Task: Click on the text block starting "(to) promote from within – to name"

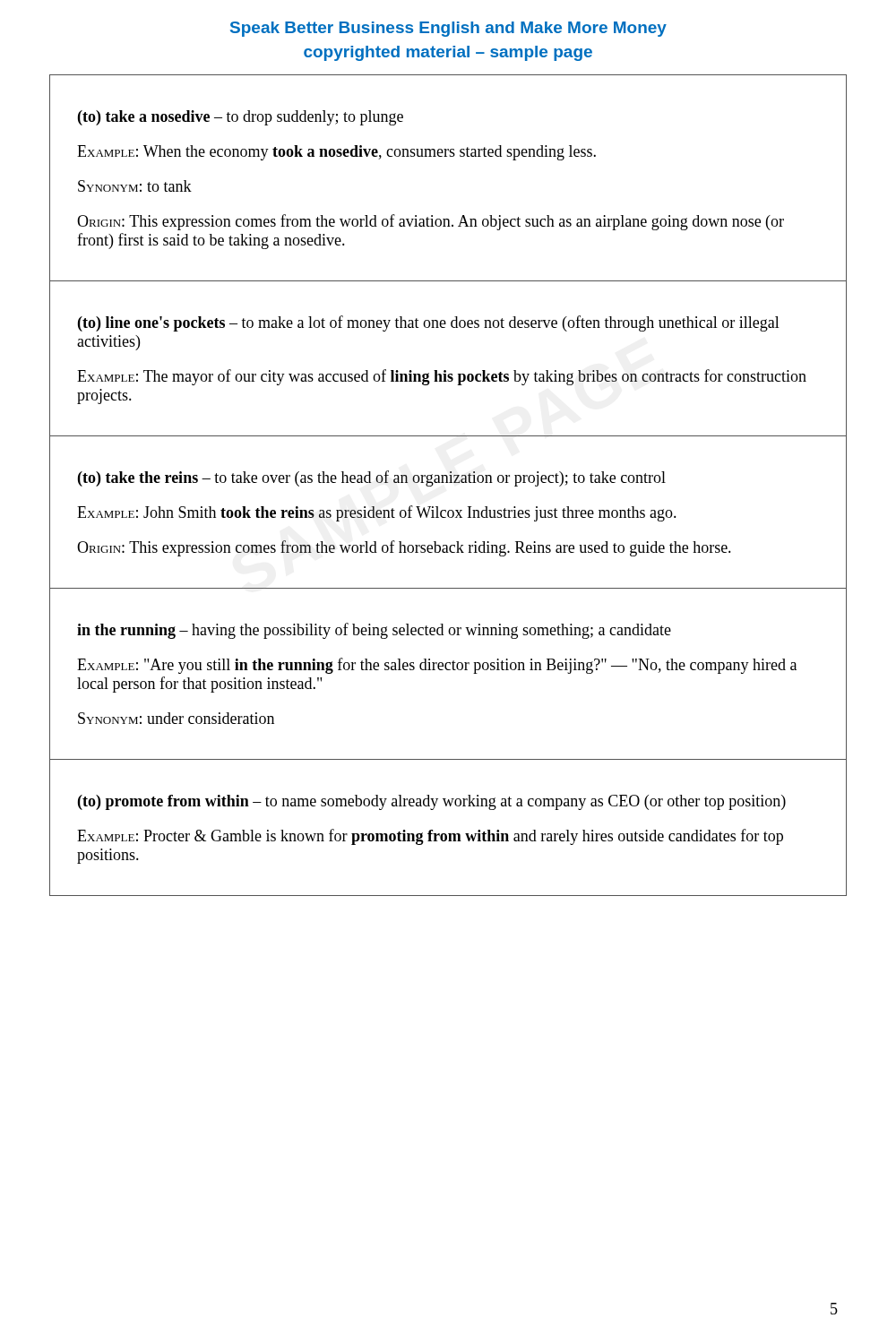Action: pos(448,829)
